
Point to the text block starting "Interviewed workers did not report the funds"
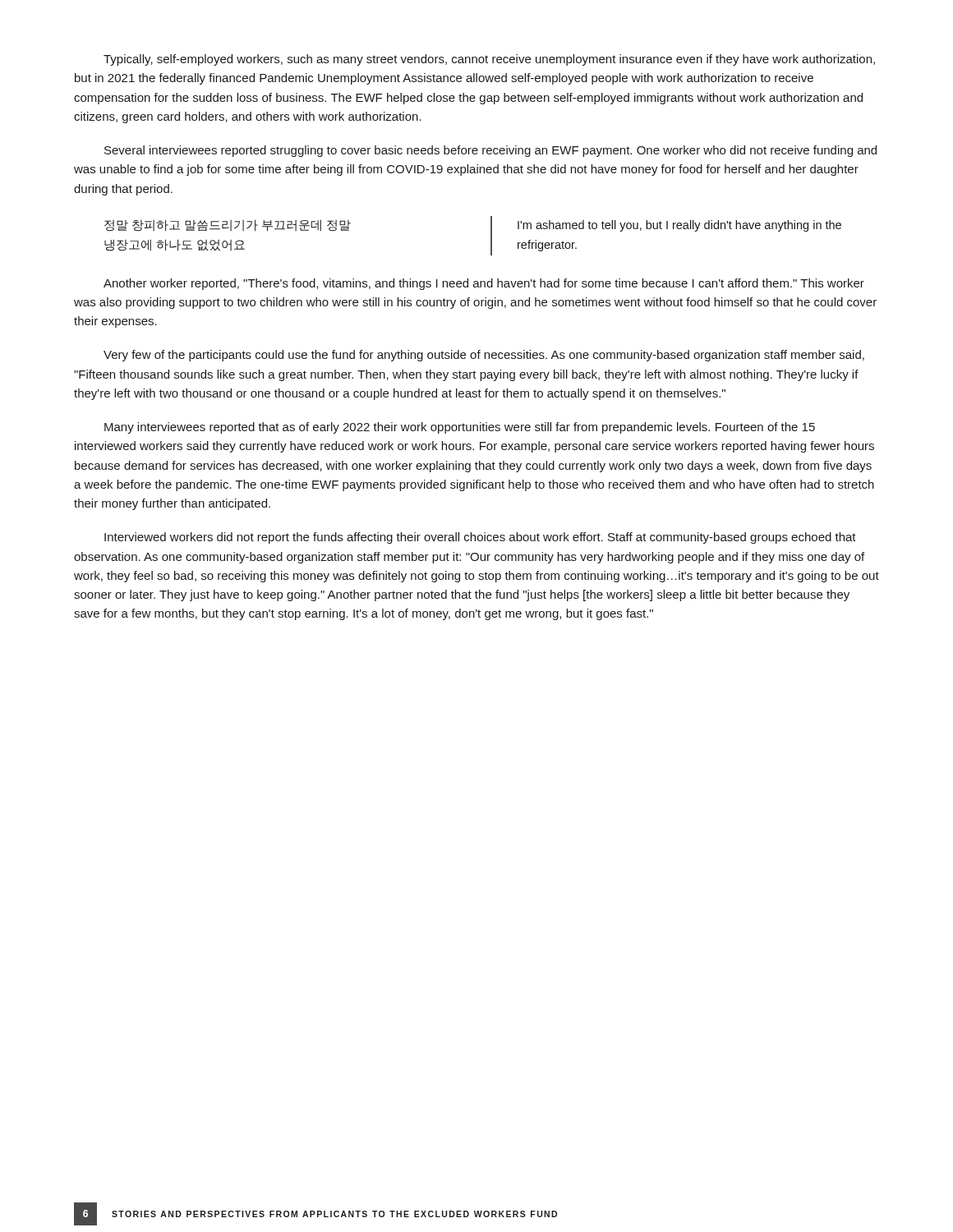[x=476, y=575]
